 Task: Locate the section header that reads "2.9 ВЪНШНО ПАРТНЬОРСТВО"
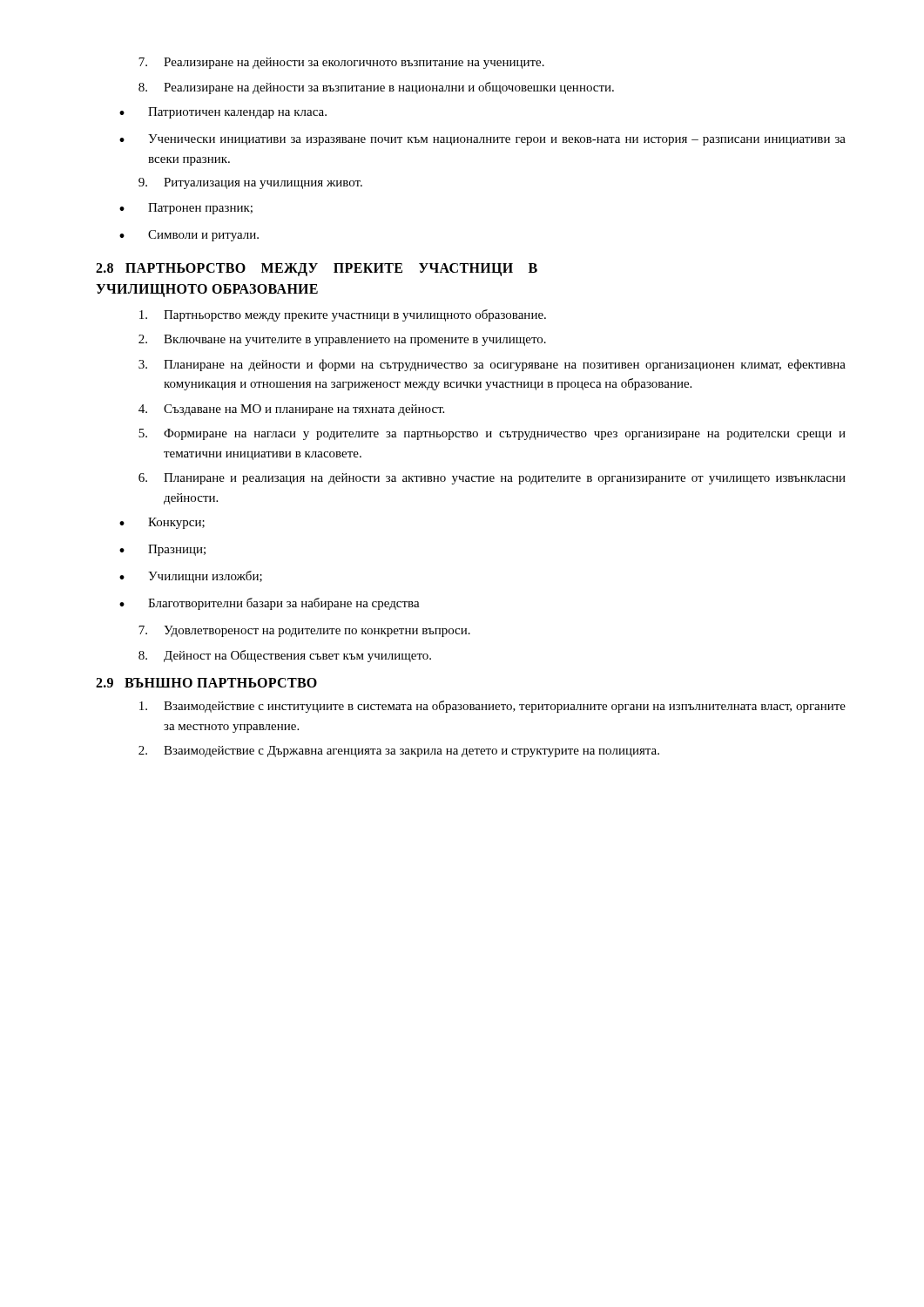[x=207, y=683]
